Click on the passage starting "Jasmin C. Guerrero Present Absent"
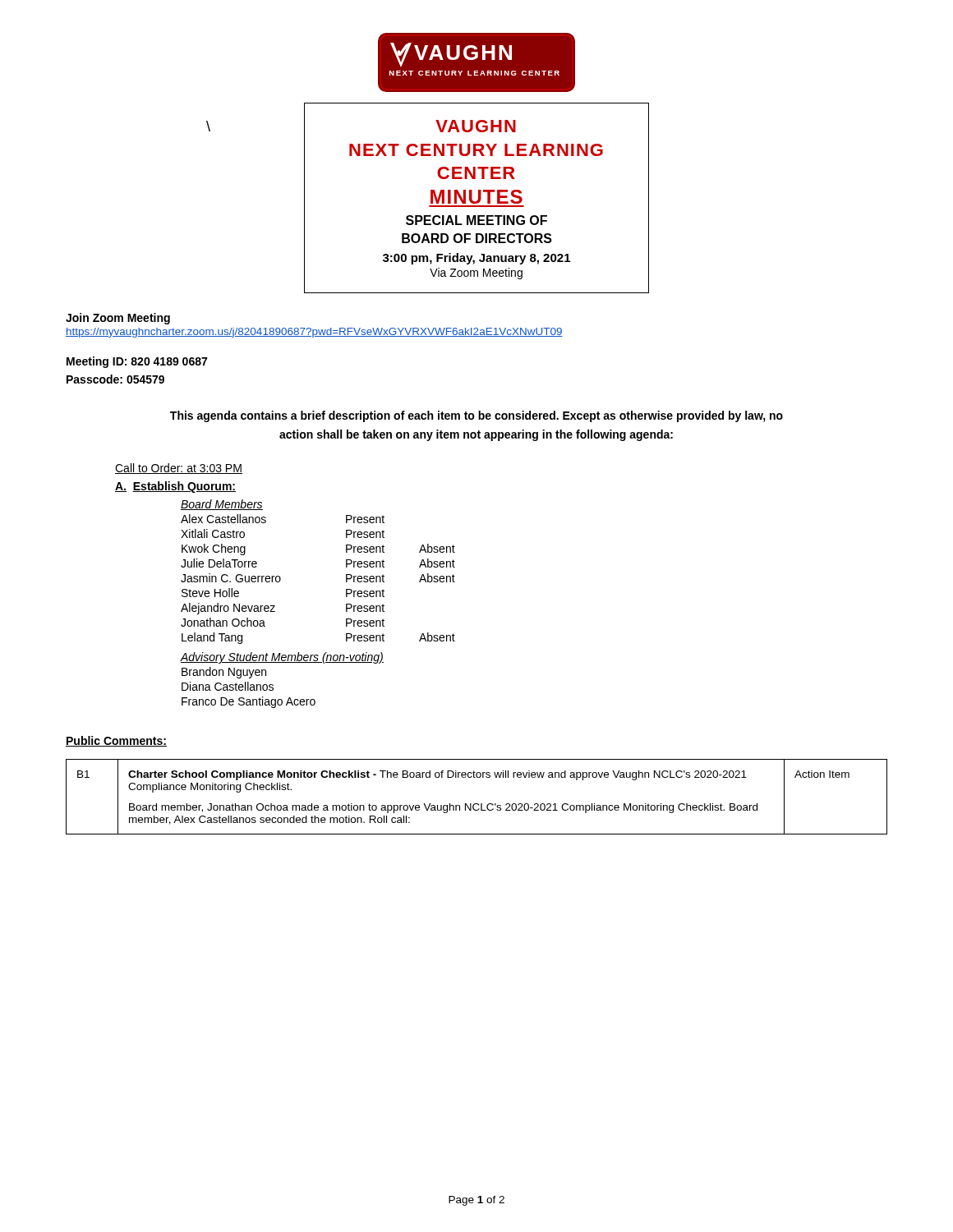Image resolution: width=953 pixels, height=1232 pixels. [x=337, y=578]
